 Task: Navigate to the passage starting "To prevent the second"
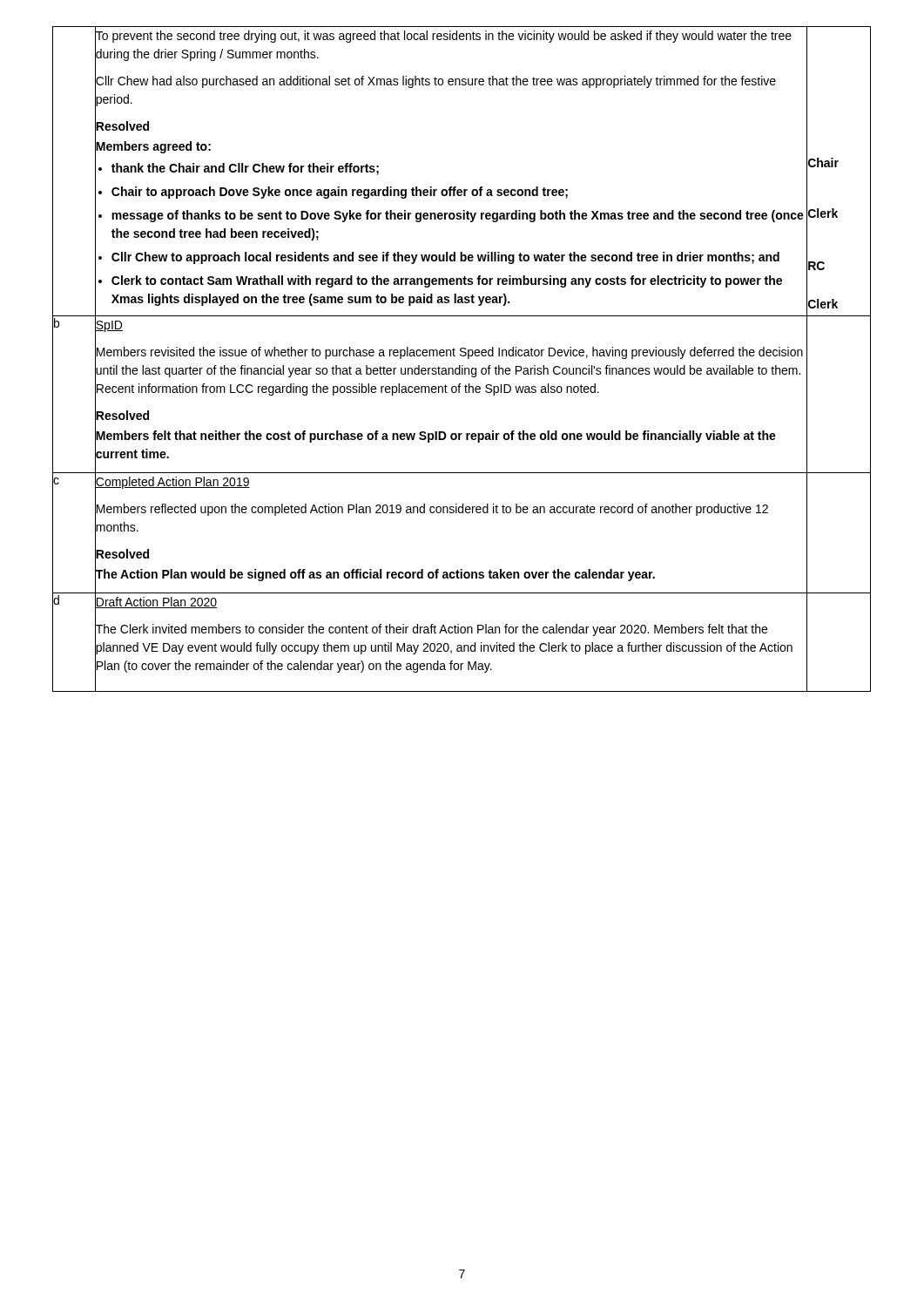point(451,68)
